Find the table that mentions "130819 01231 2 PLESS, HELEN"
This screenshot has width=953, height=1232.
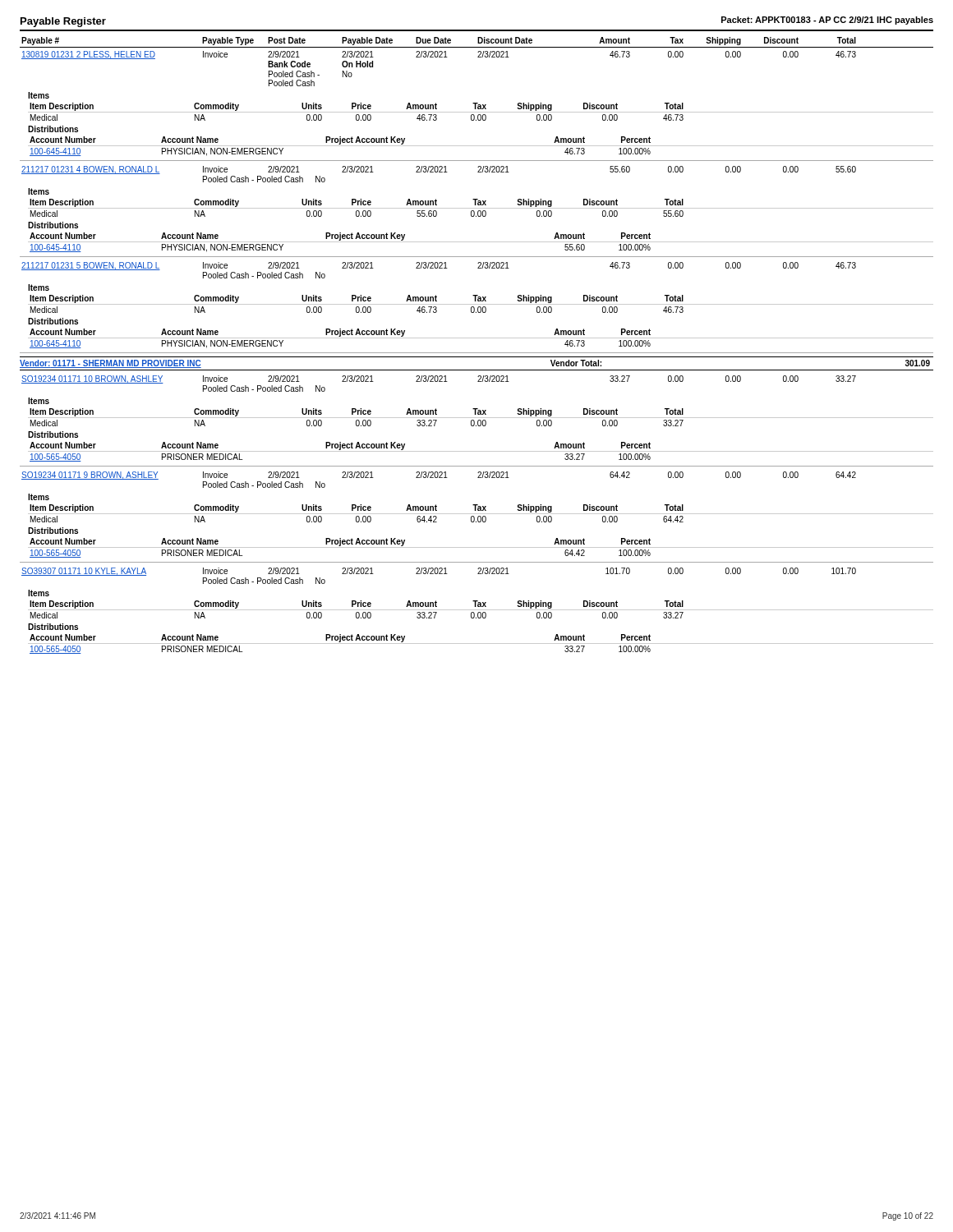[x=476, y=352]
